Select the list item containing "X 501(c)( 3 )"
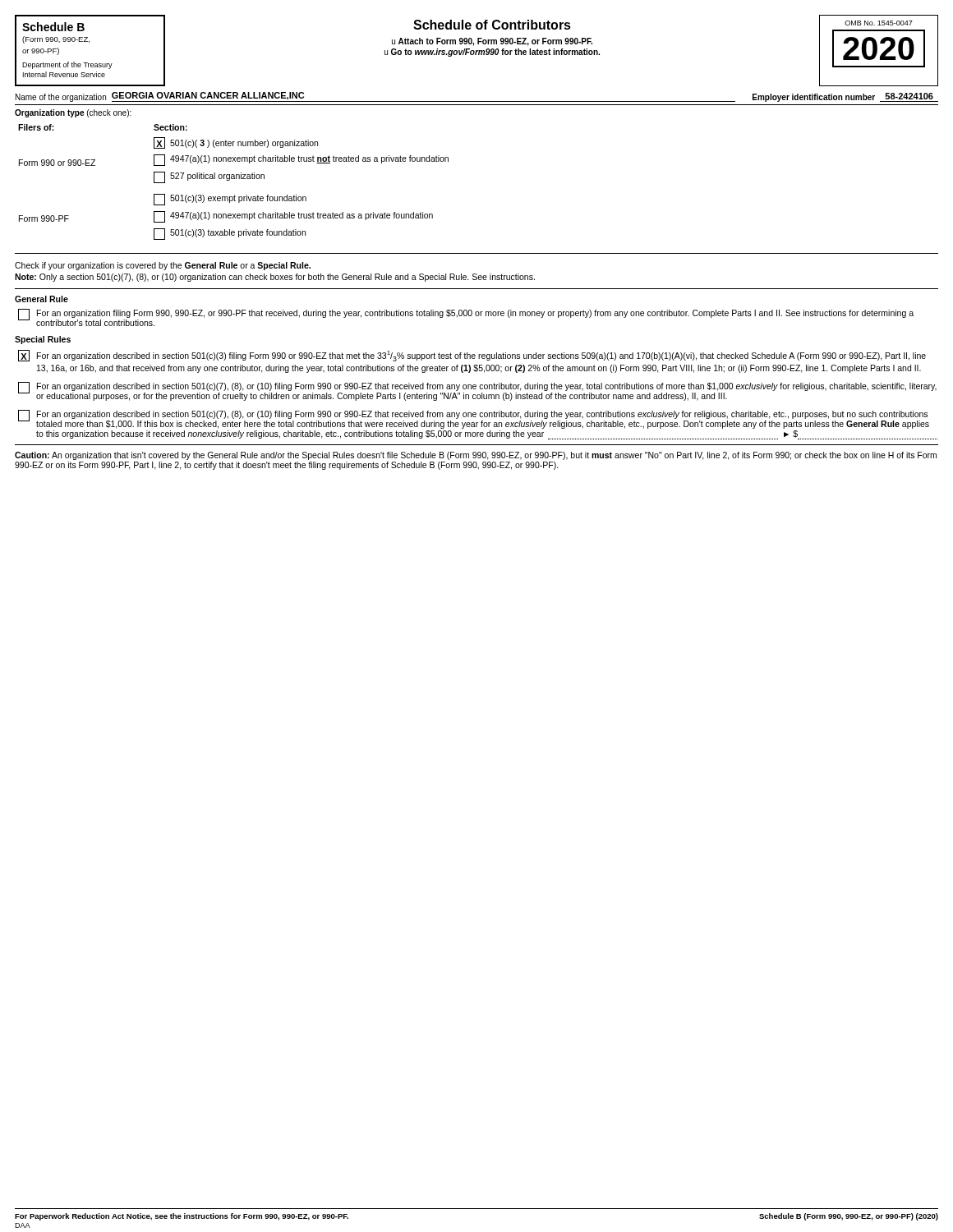 coord(236,143)
